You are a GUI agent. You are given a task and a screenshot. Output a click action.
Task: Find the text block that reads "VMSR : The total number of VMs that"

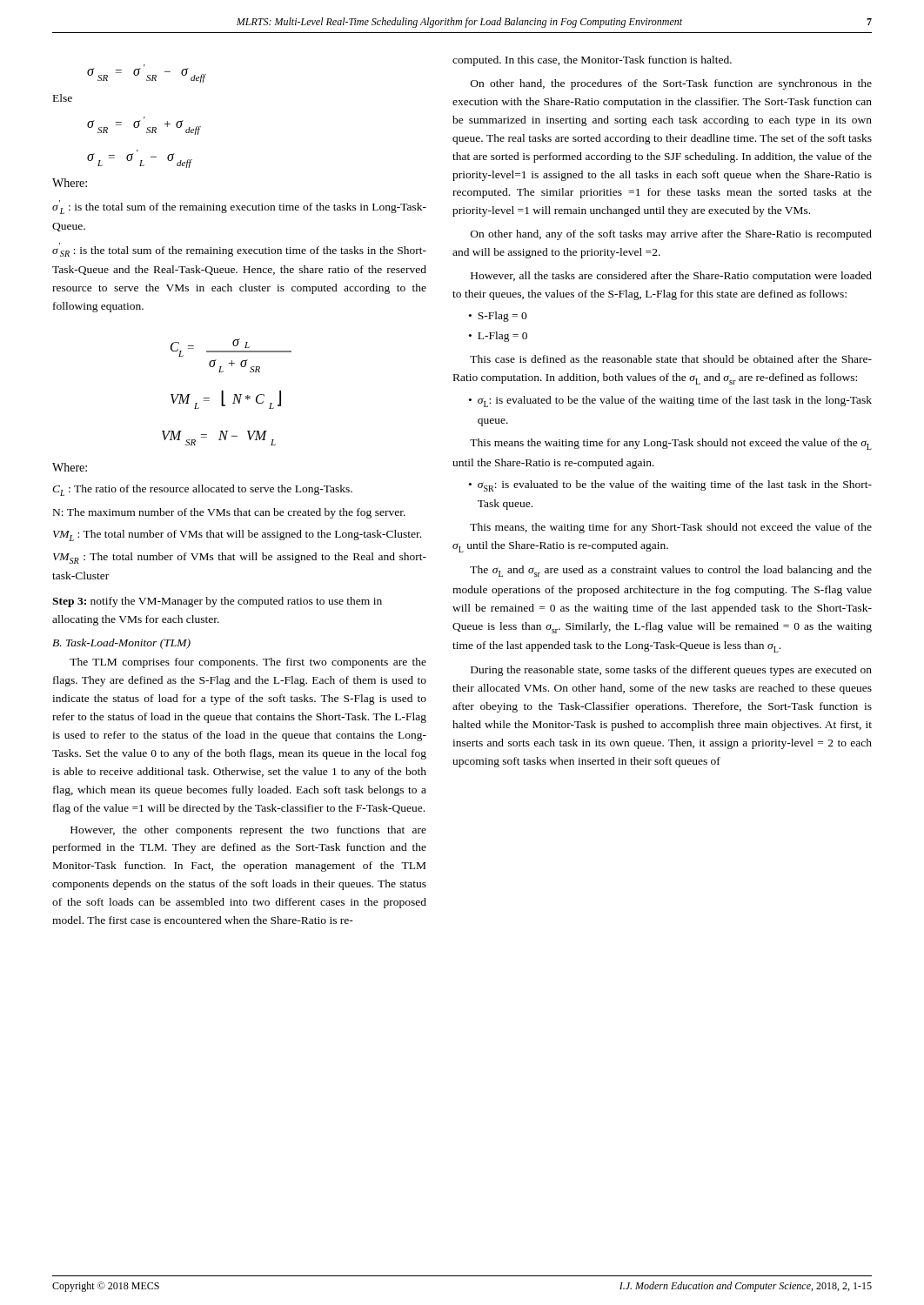pyautogui.click(x=239, y=566)
